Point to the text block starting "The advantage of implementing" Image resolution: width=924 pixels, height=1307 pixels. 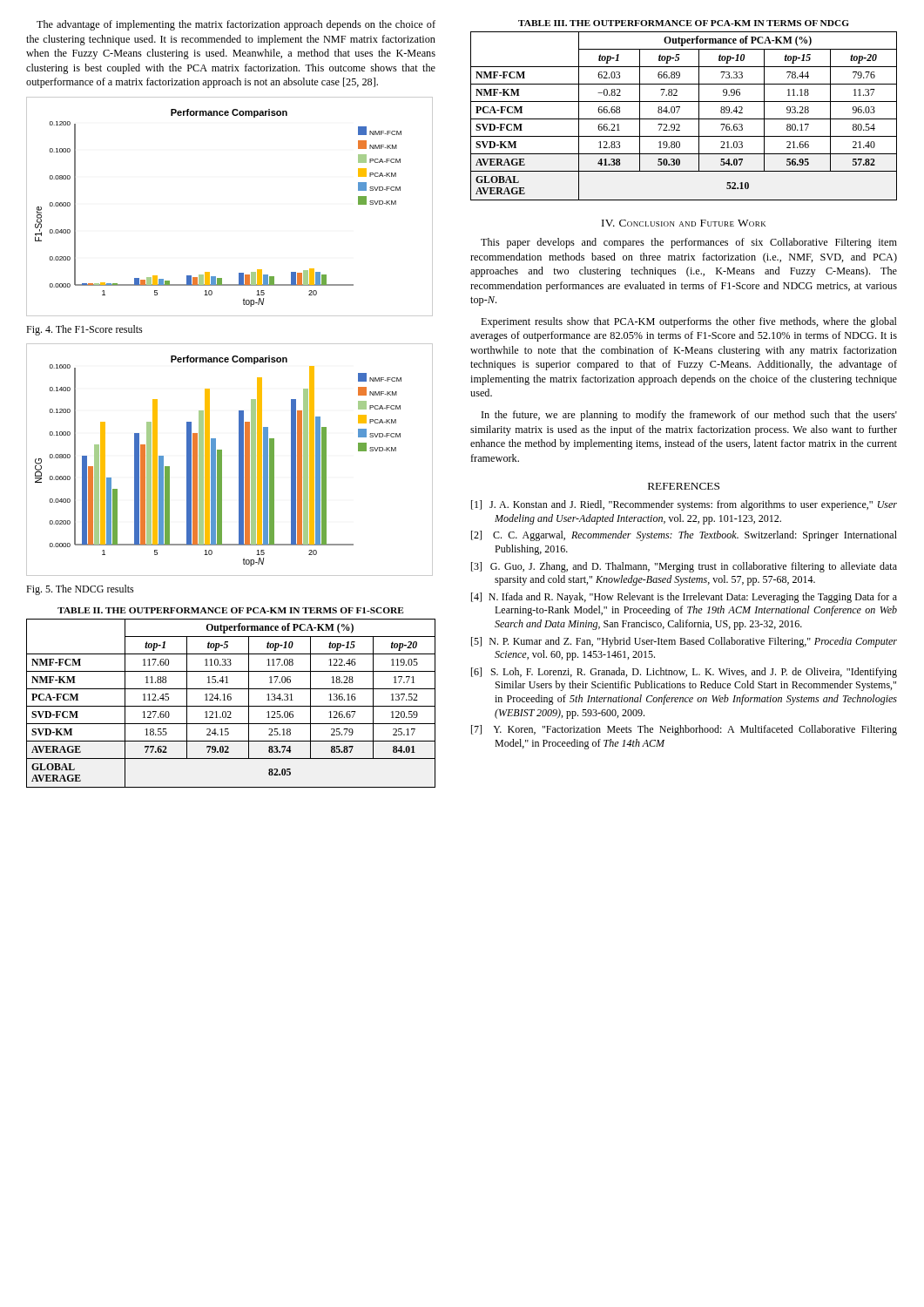pos(231,53)
